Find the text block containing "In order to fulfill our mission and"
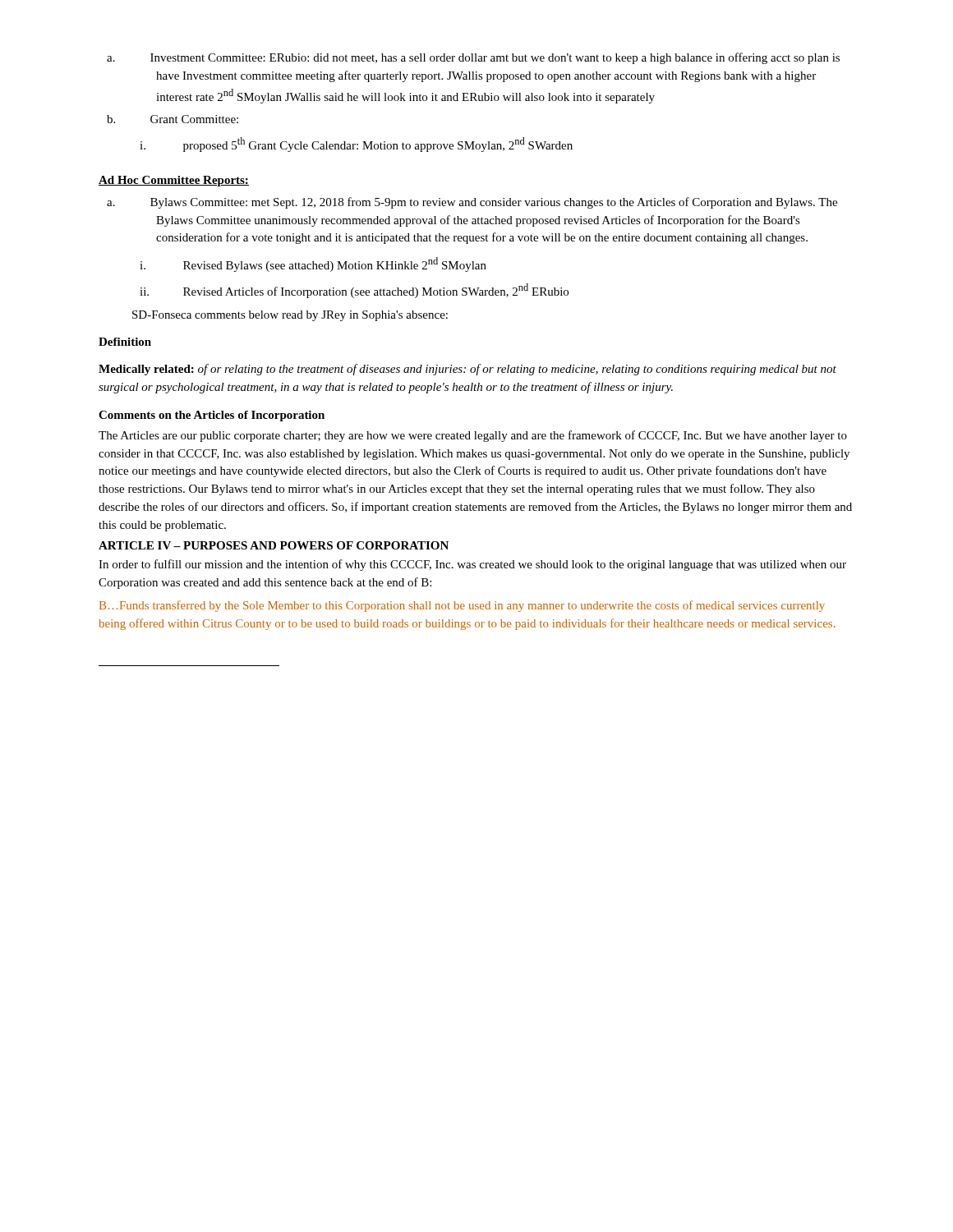This screenshot has width=953, height=1232. tap(476, 574)
